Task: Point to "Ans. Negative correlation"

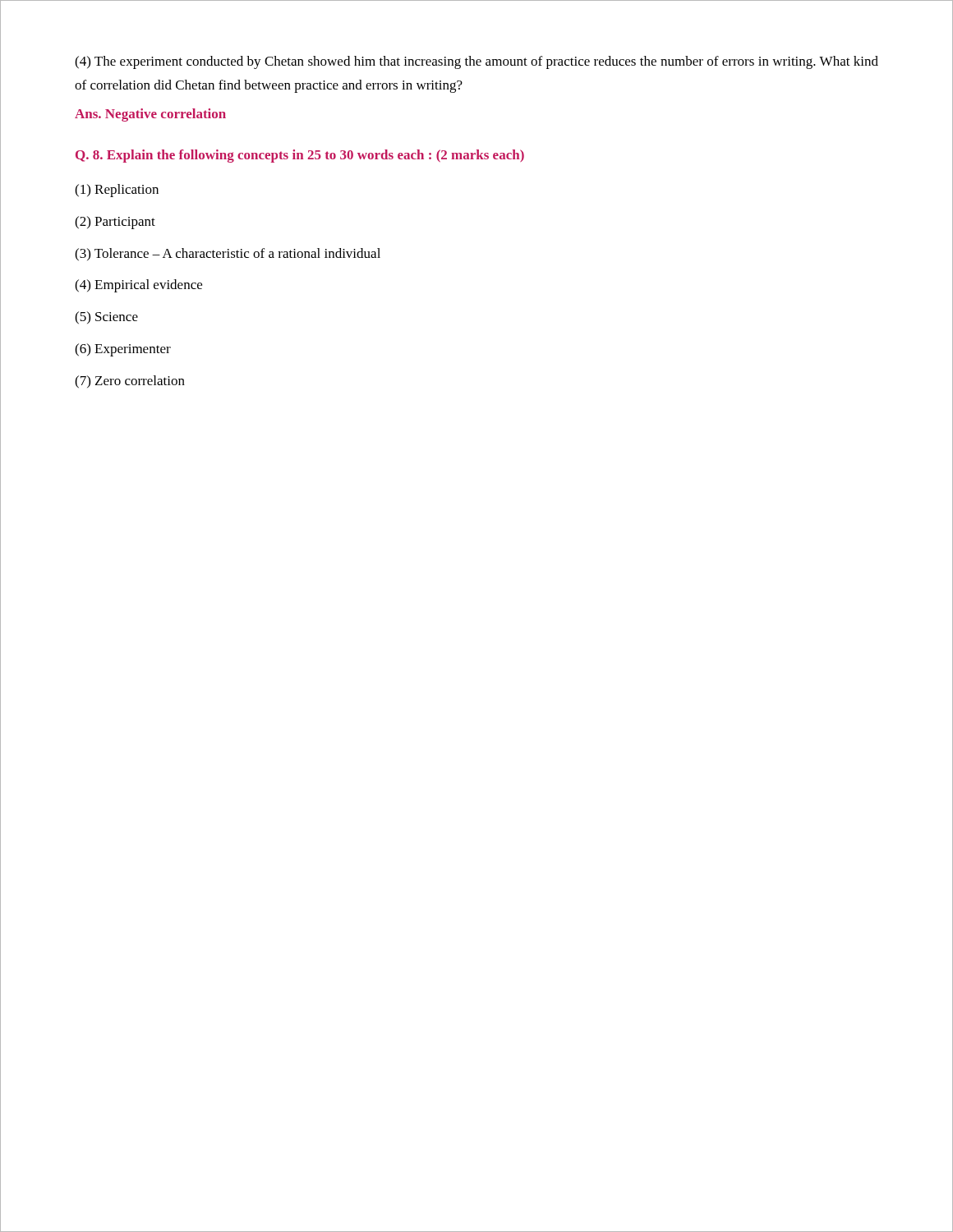Action: pos(150,114)
